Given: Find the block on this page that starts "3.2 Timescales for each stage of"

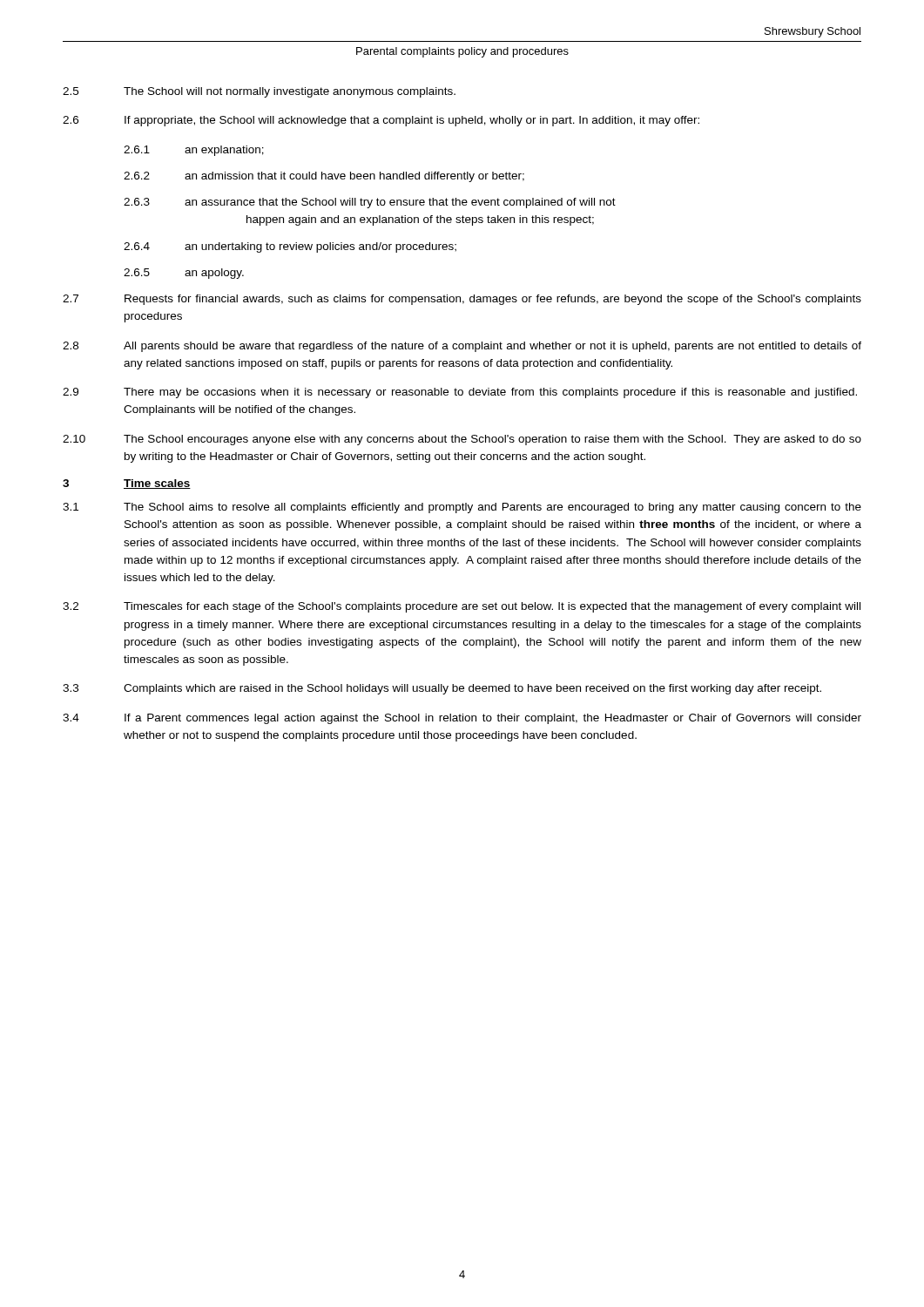Looking at the screenshot, I should (462, 633).
